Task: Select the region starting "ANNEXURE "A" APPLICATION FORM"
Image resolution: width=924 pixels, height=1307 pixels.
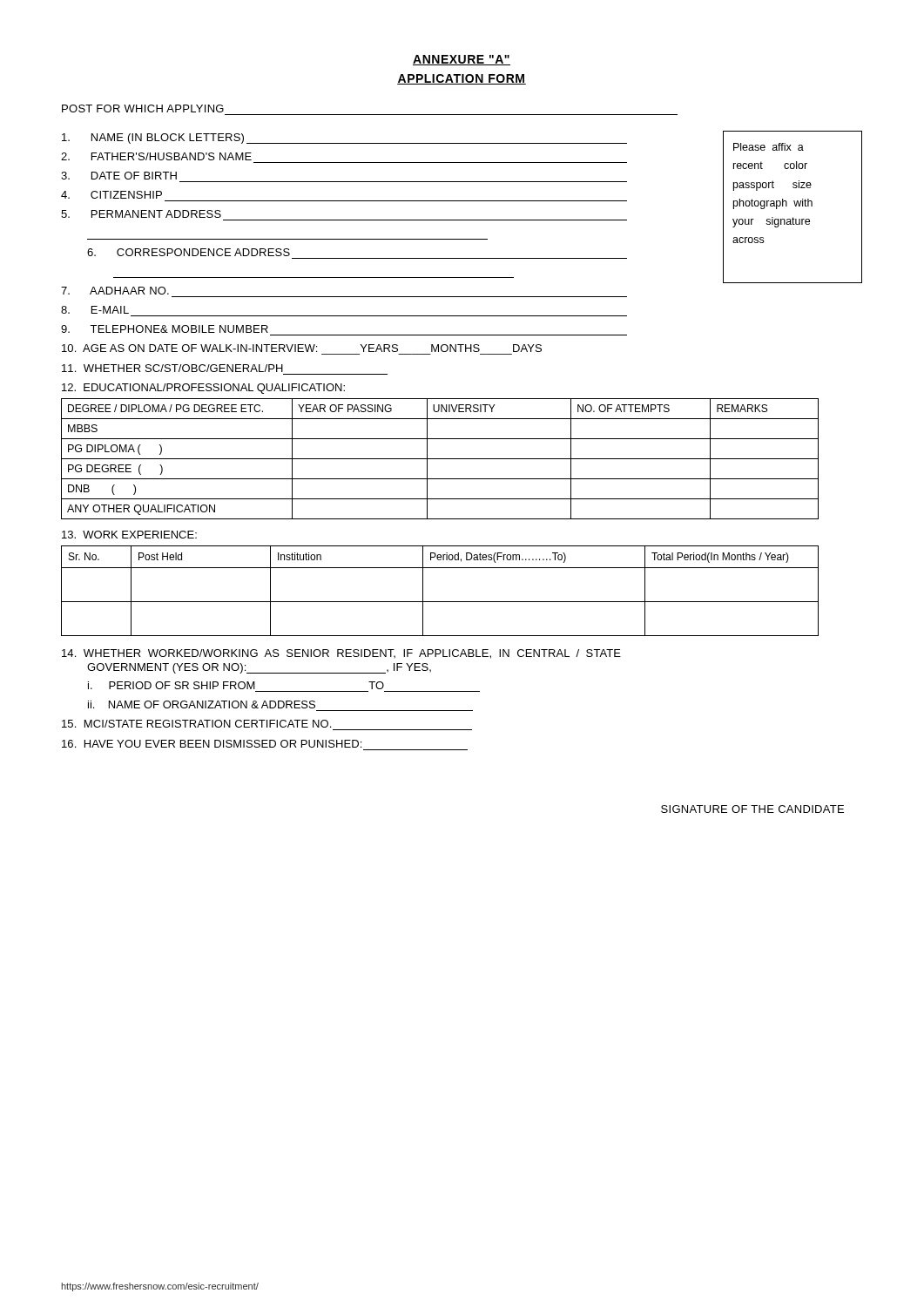Action: (462, 69)
